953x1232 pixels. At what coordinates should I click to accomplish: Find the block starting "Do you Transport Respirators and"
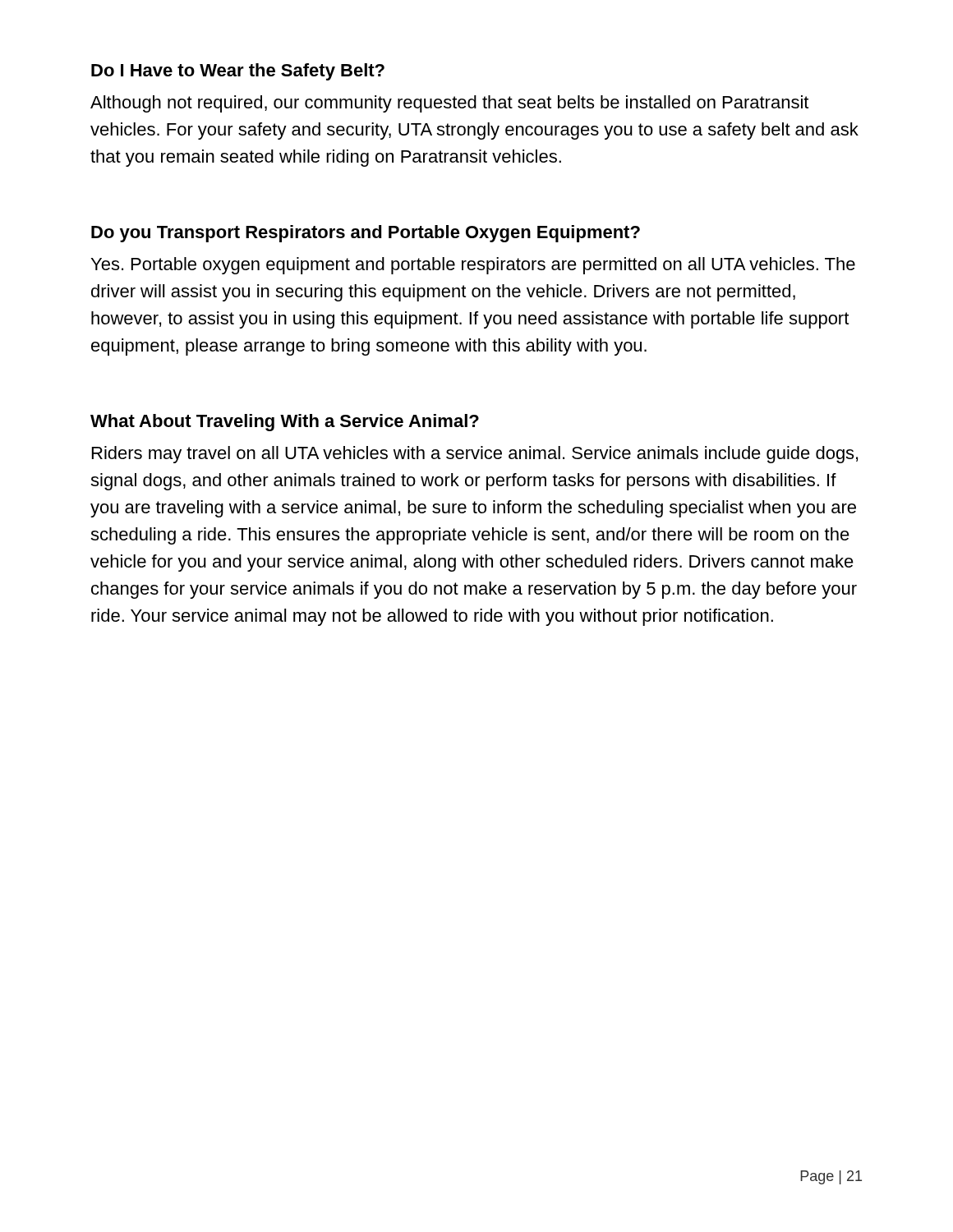click(366, 232)
